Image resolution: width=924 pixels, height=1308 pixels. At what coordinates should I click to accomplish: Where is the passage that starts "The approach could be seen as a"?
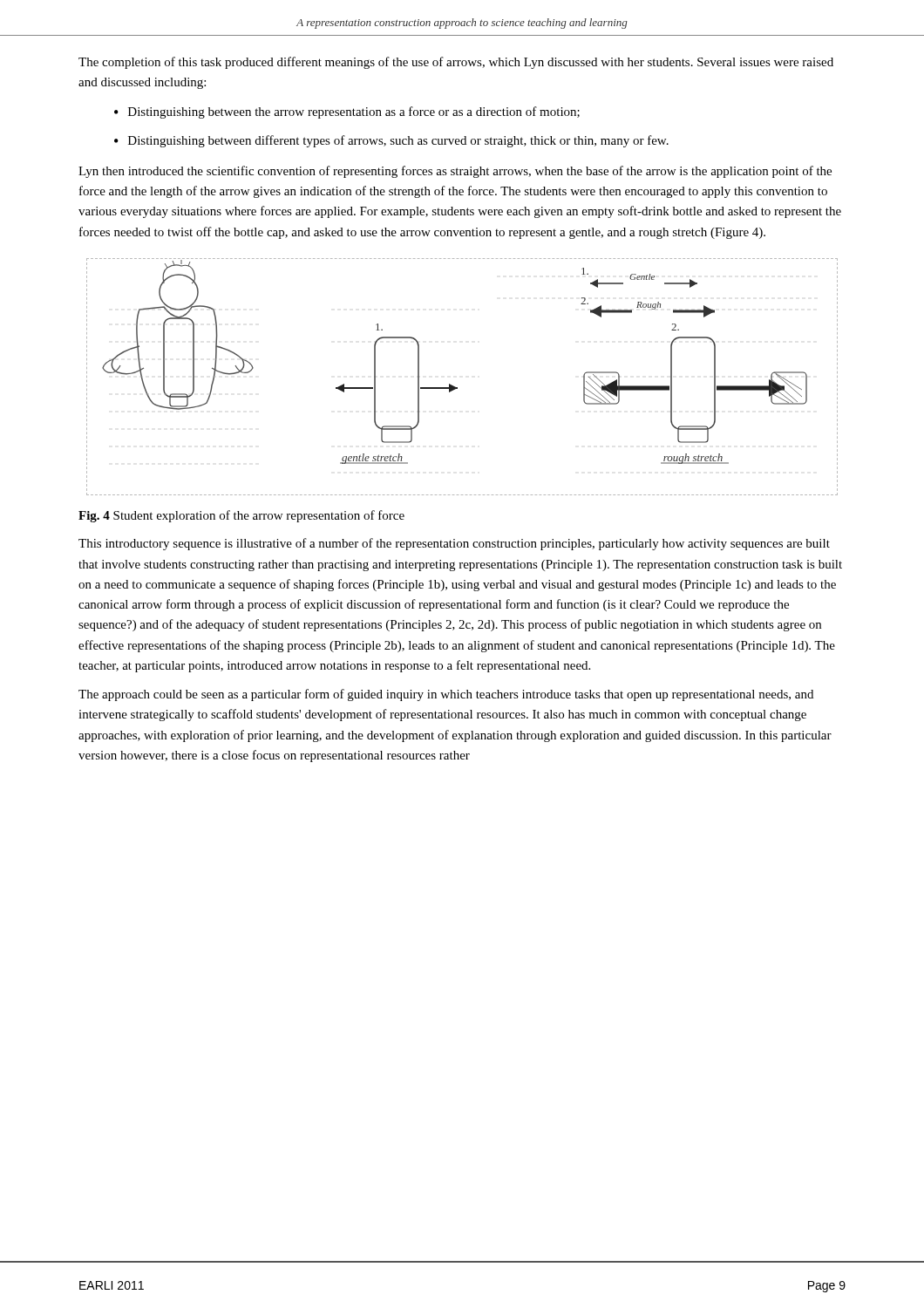pyautogui.click(x=455, y=725)
